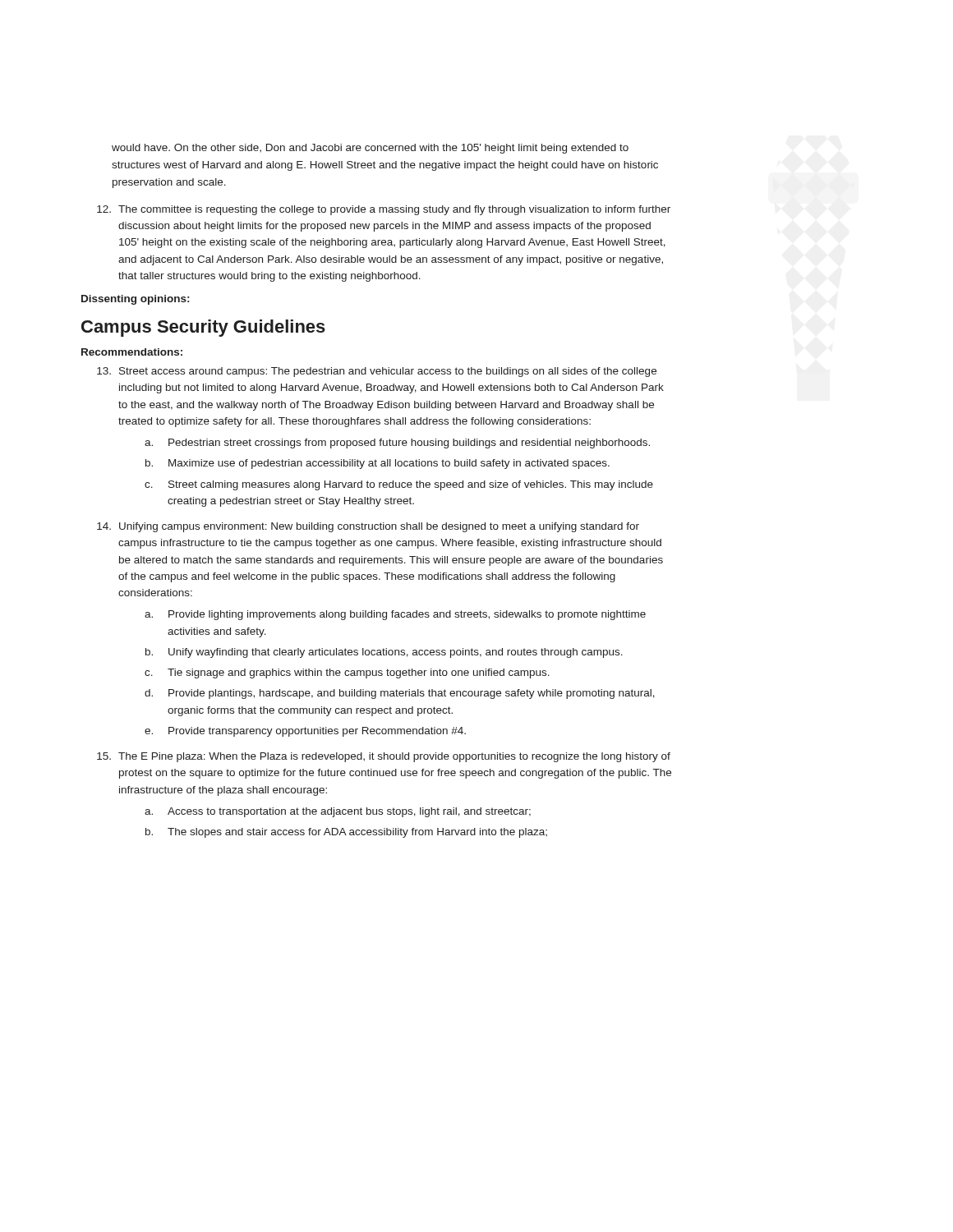Locate the text block starting "c. Tie signage and graphics within the"

pyautogui.click(x=408, y=673)
